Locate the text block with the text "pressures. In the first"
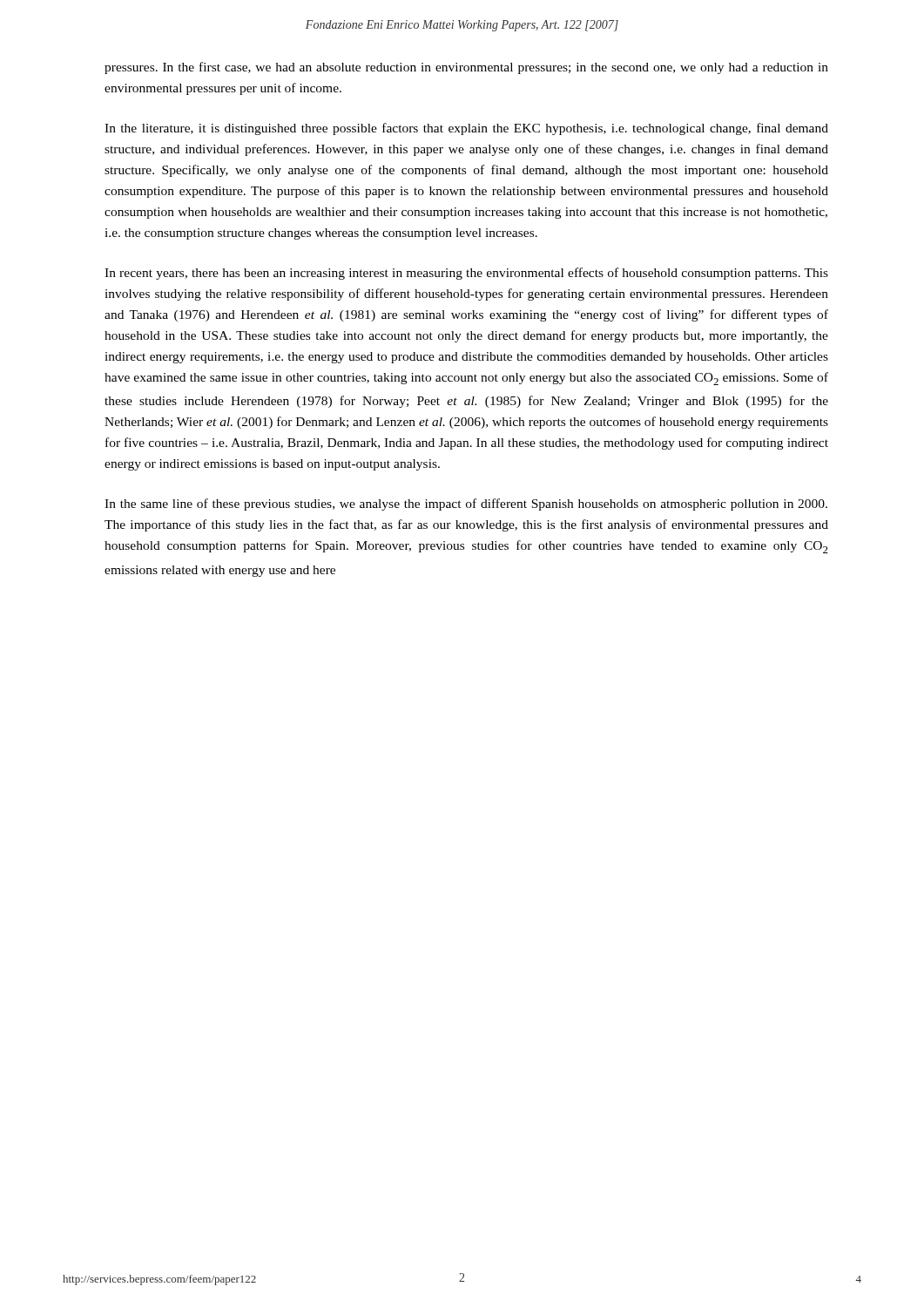The width and height of the screenshot is (924, 1307). tap(466, 77)
